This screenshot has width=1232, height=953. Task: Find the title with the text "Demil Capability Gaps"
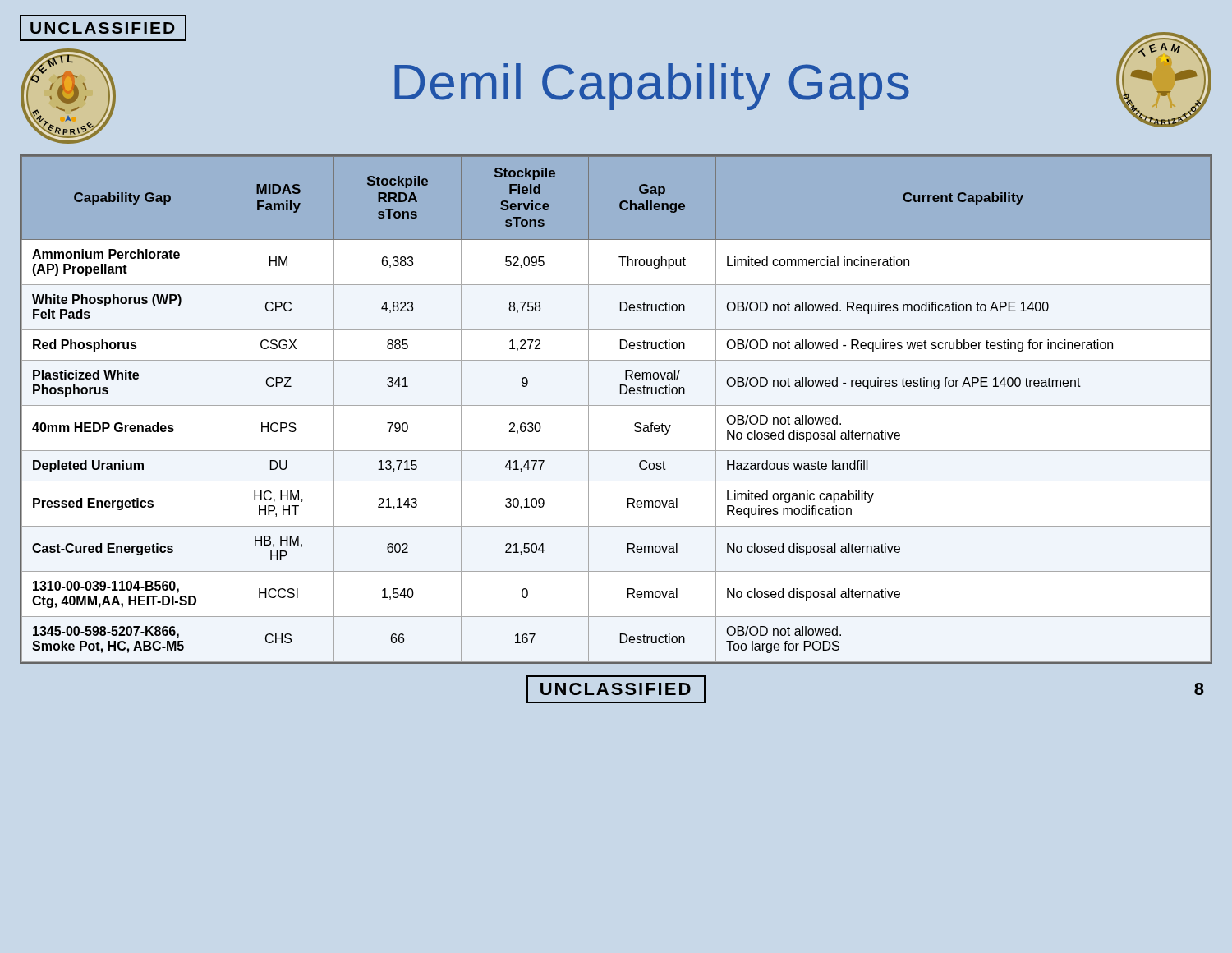pos(651,81)
